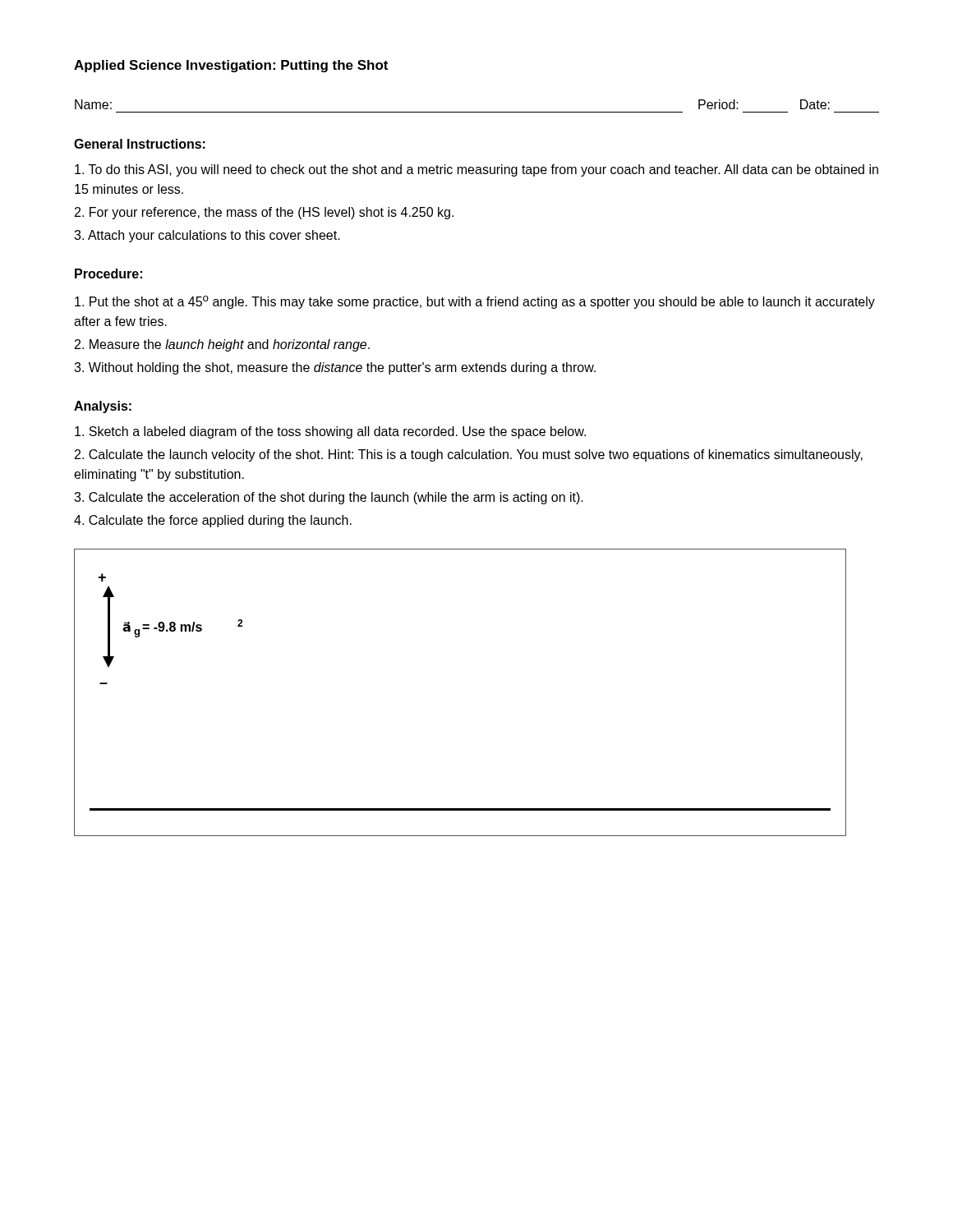Point to the passage starting "General Instructions:"
The width and height of the screenshot is (953, 1232).
pyautogui.click(x=140, y=144)
